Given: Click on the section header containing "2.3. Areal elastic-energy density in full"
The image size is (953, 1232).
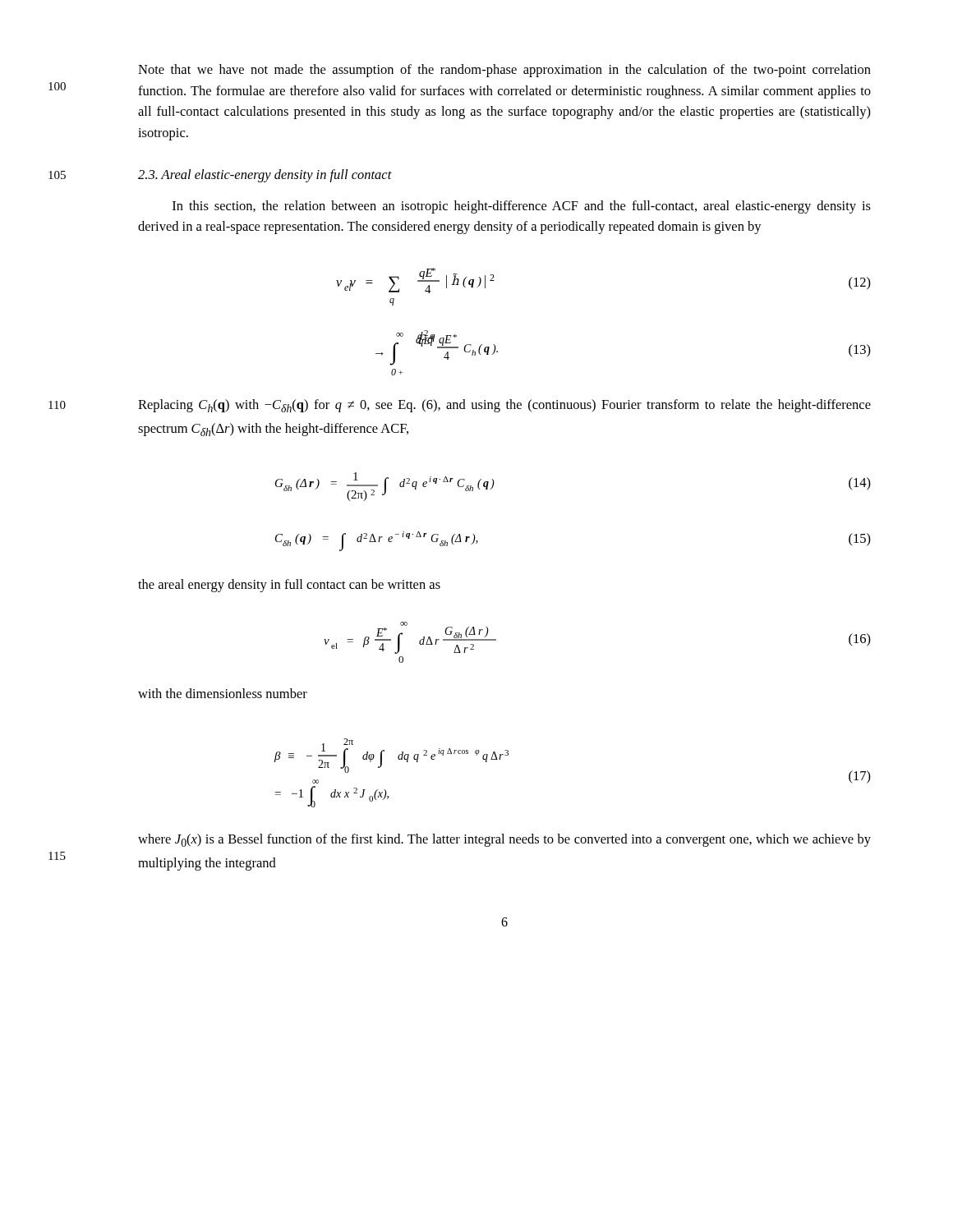Looking at the screenshot, I should click(x=265, y=175).
